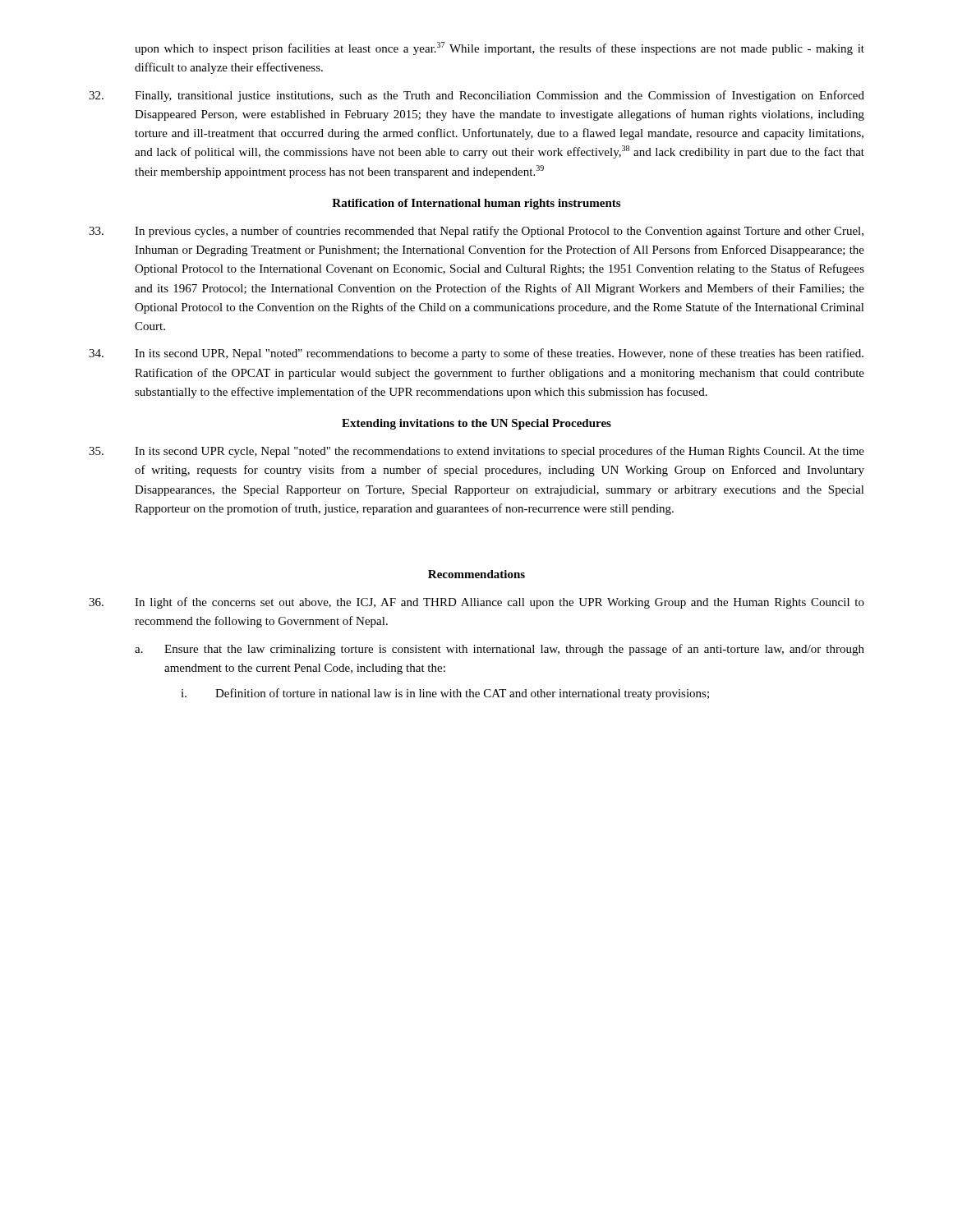Click on the block starting "i. Definition of torture"
This screenshot has width=953, height=1232.
tap(523, 694)
